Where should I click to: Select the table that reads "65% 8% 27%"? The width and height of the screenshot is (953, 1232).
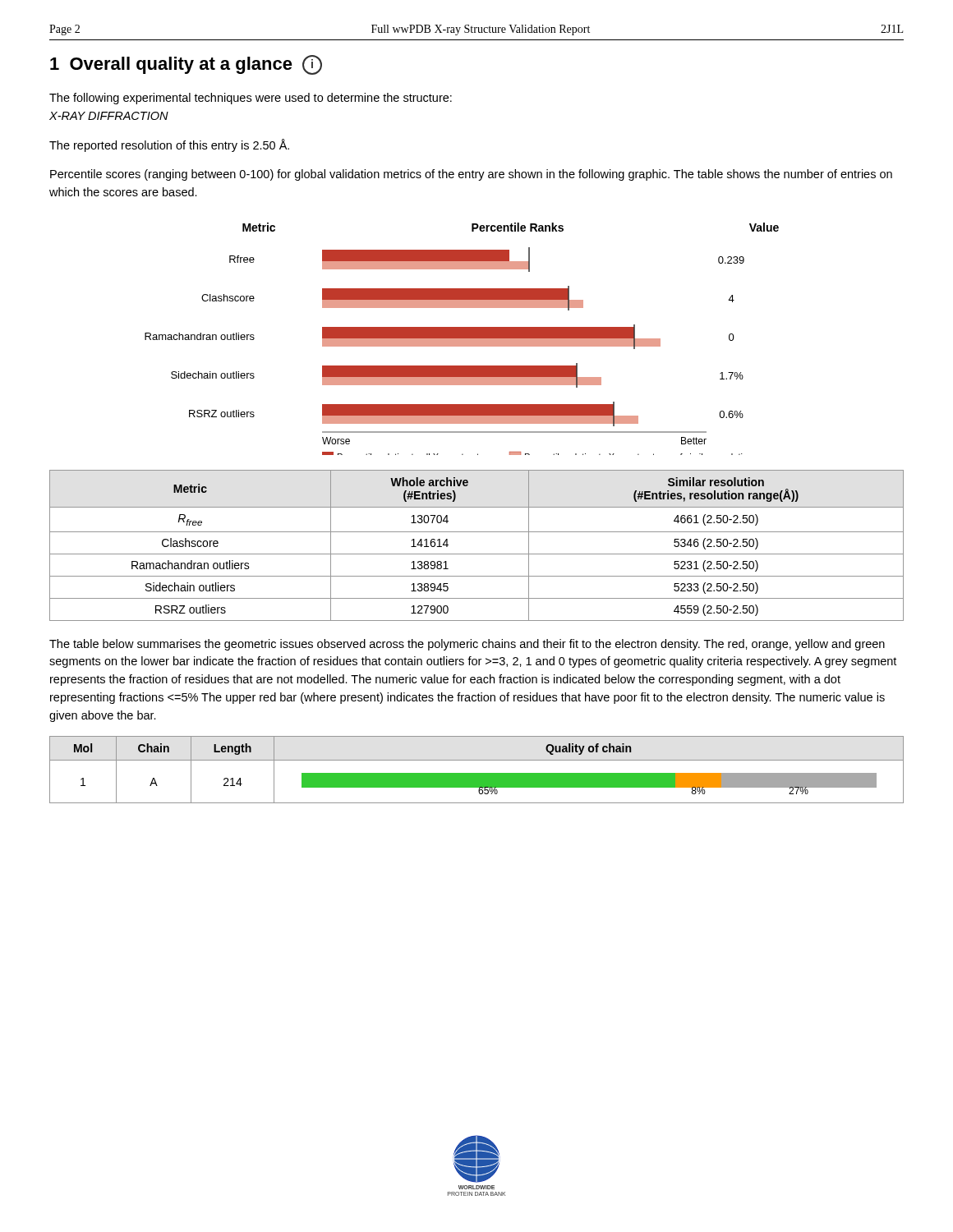point(476,770)
